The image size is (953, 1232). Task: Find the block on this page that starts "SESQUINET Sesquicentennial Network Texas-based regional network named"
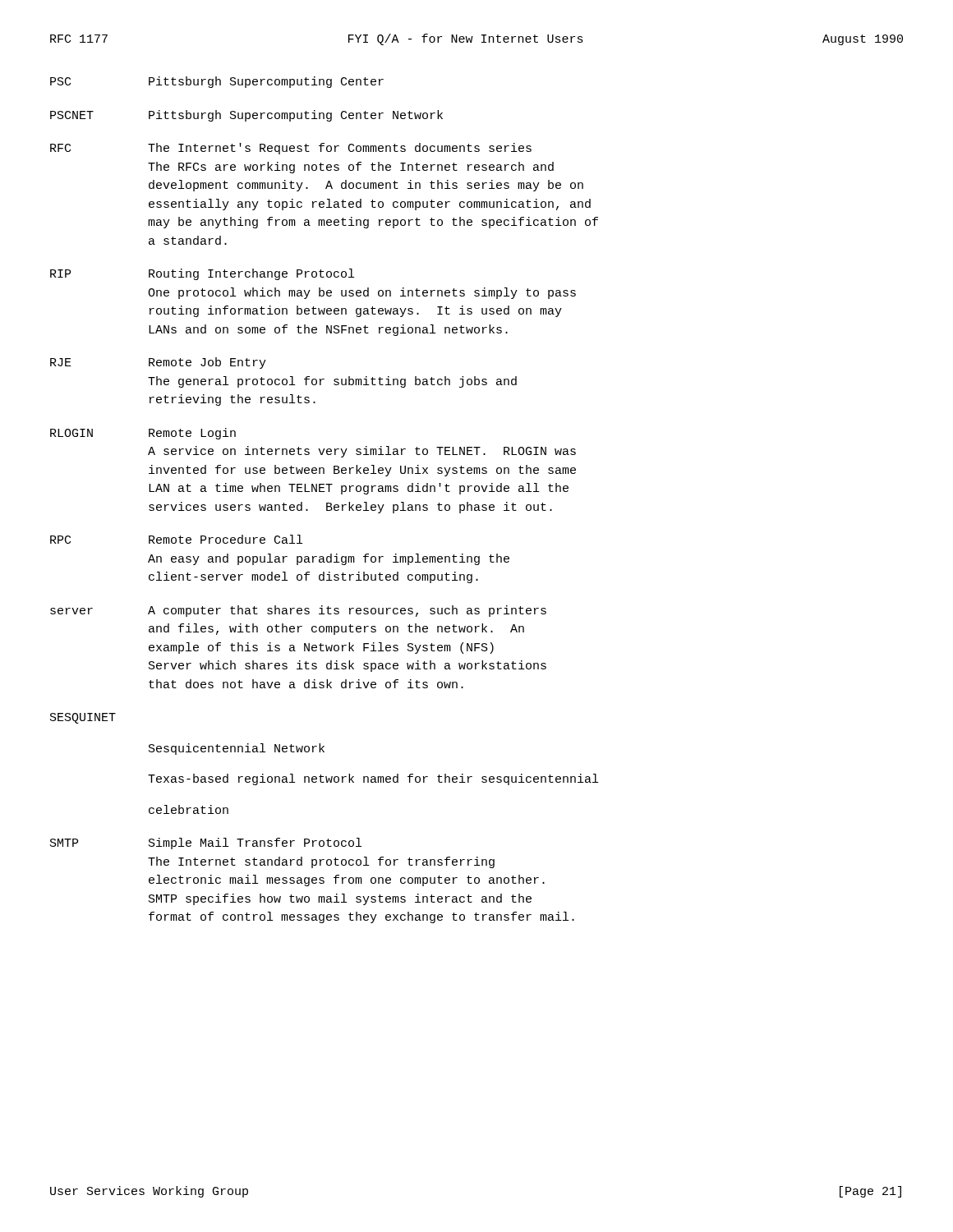point(83,718)
